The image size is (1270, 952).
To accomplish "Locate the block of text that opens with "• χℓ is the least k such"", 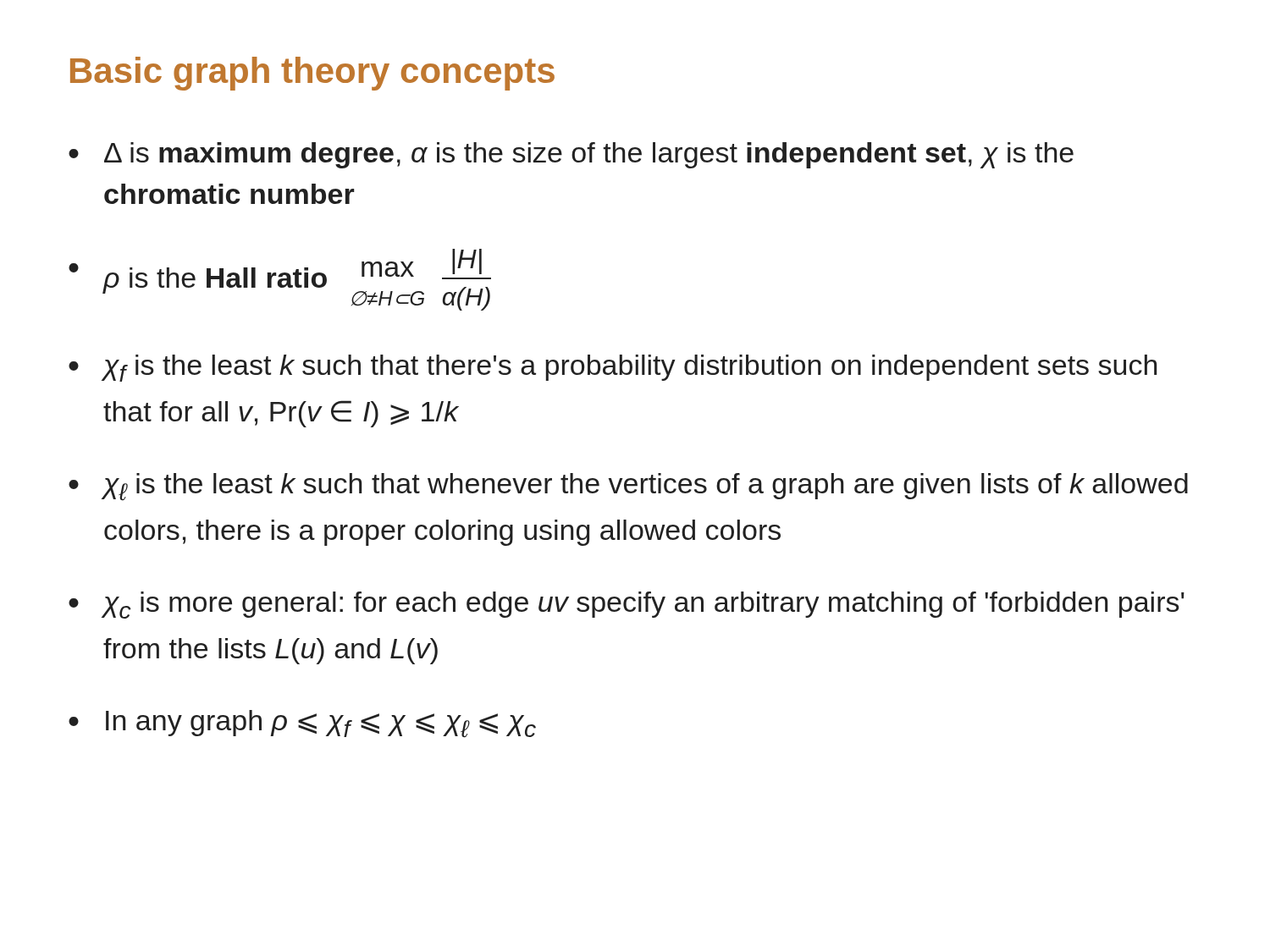I will (635, 507).
